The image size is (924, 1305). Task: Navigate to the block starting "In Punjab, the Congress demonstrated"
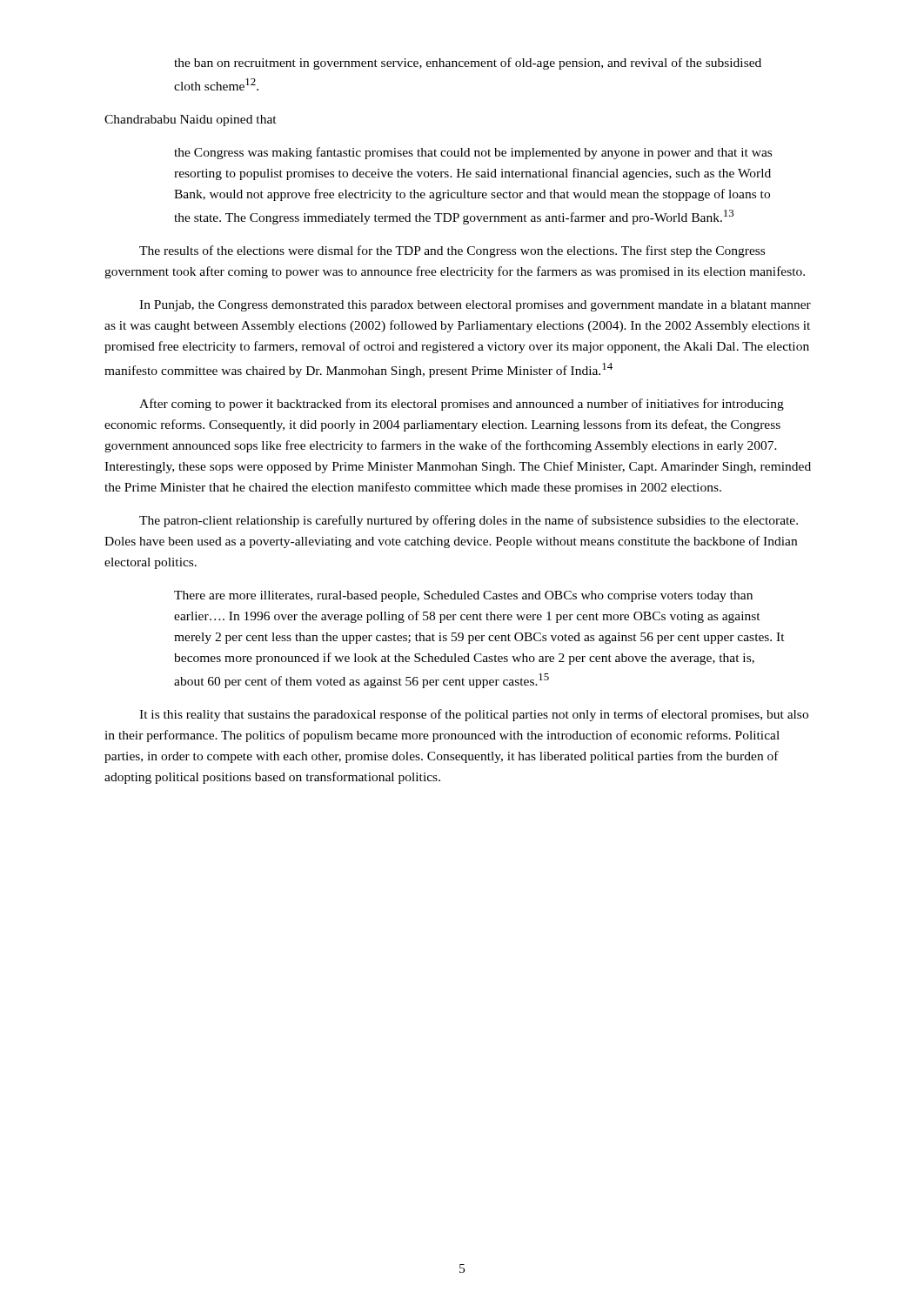458,337
